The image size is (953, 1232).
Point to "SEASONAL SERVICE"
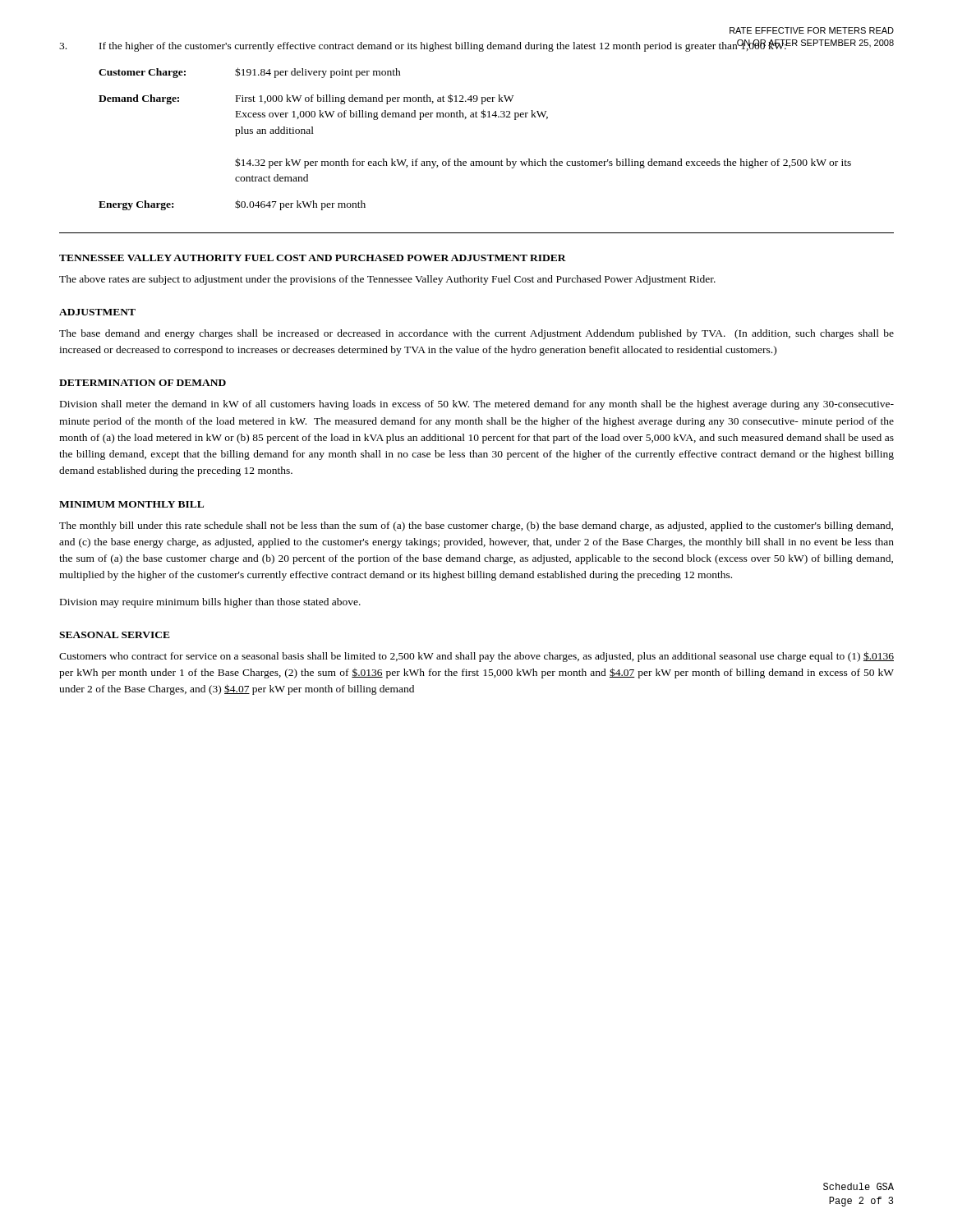[x=115, y=634]
